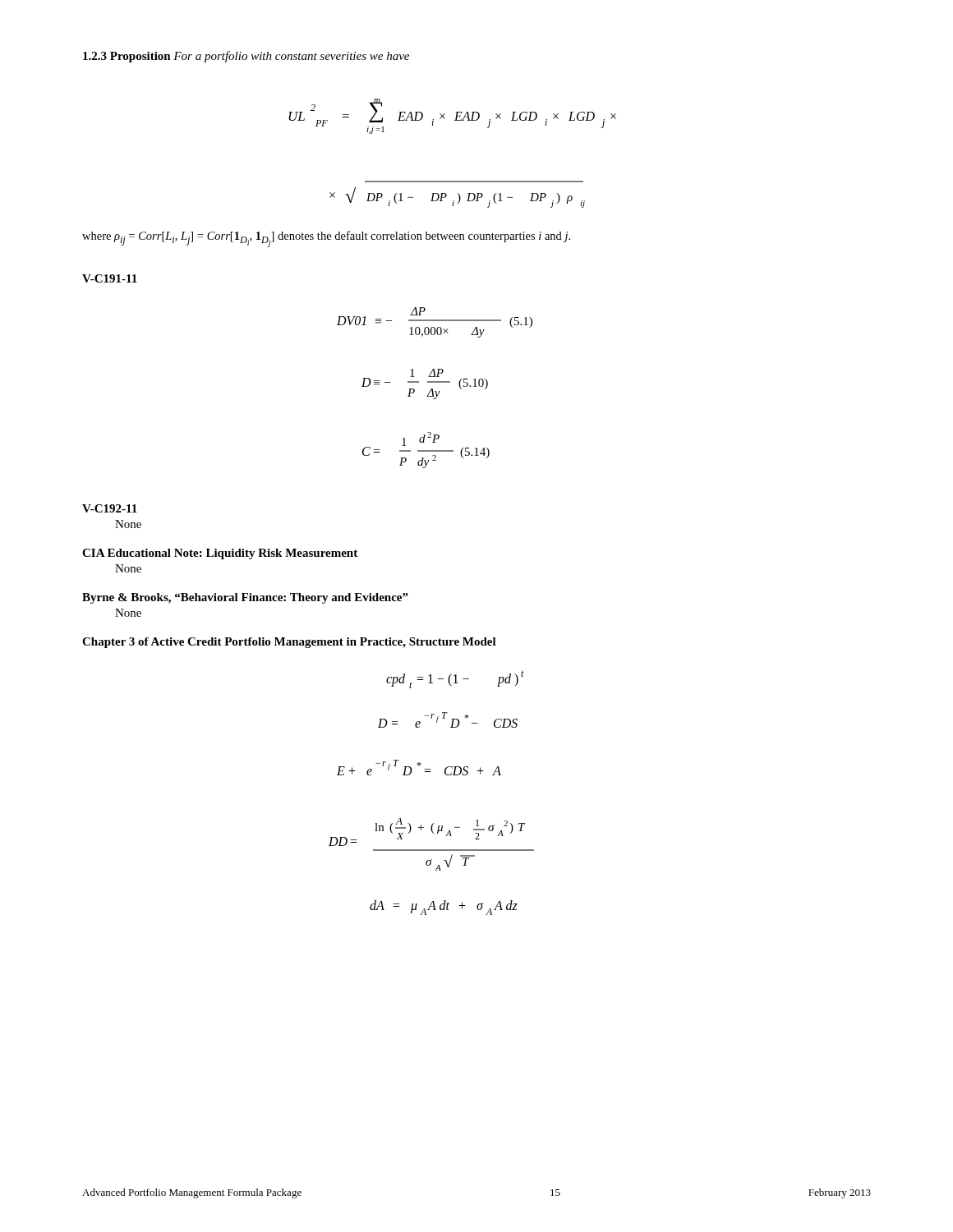Image resolution: width=953 pixels, height=1232 pixels.
Task: Find the element starting "dA = μ A A dt"
Action: [476, 905]
